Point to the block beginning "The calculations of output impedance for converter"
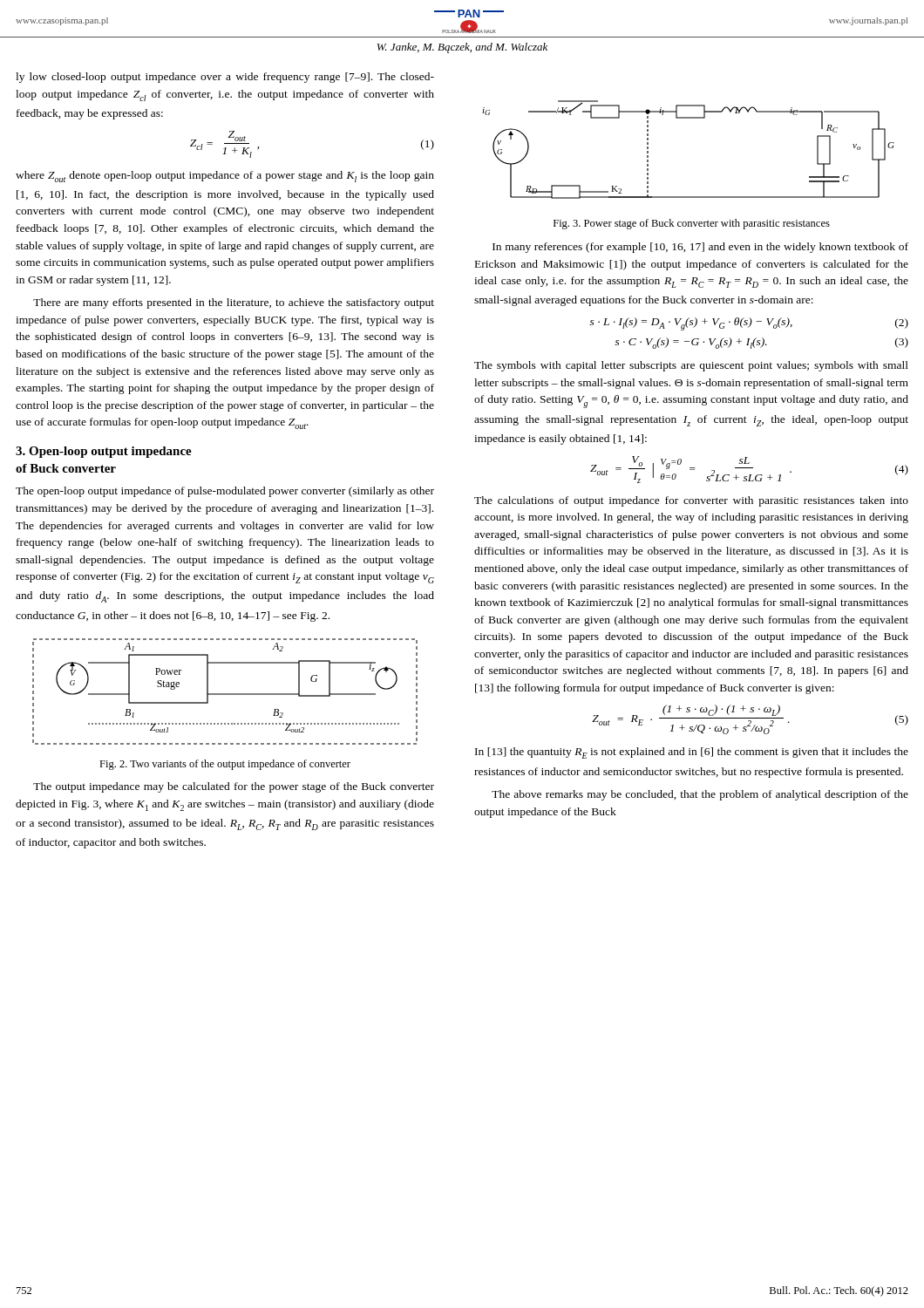Screen dimensions: 1308x924 click(x=691, y=594)
